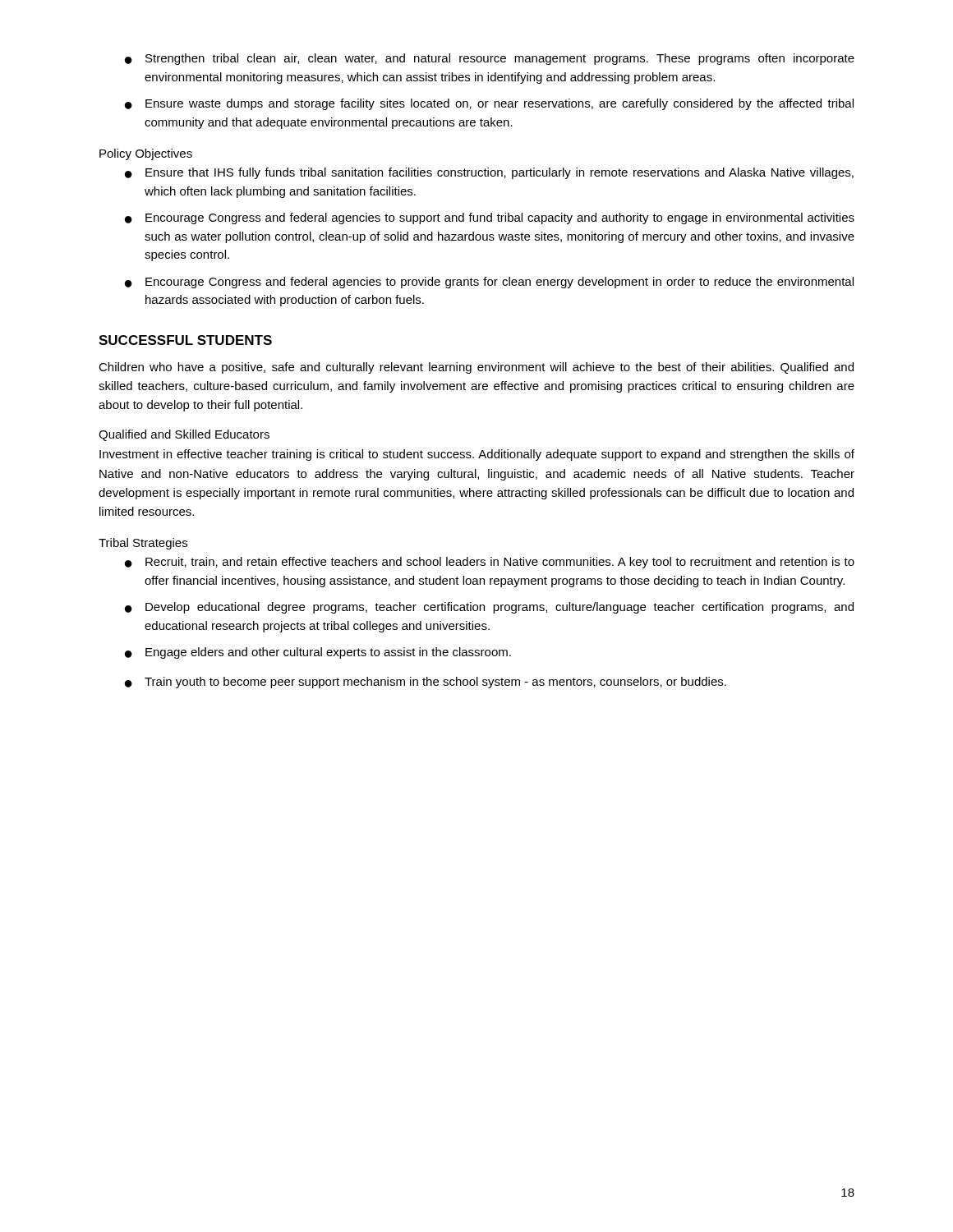Screen dimensions: 1232x953
Task: Find "Qualified and Skilled Educators" on this page
Action: click(x=184, y=434)
